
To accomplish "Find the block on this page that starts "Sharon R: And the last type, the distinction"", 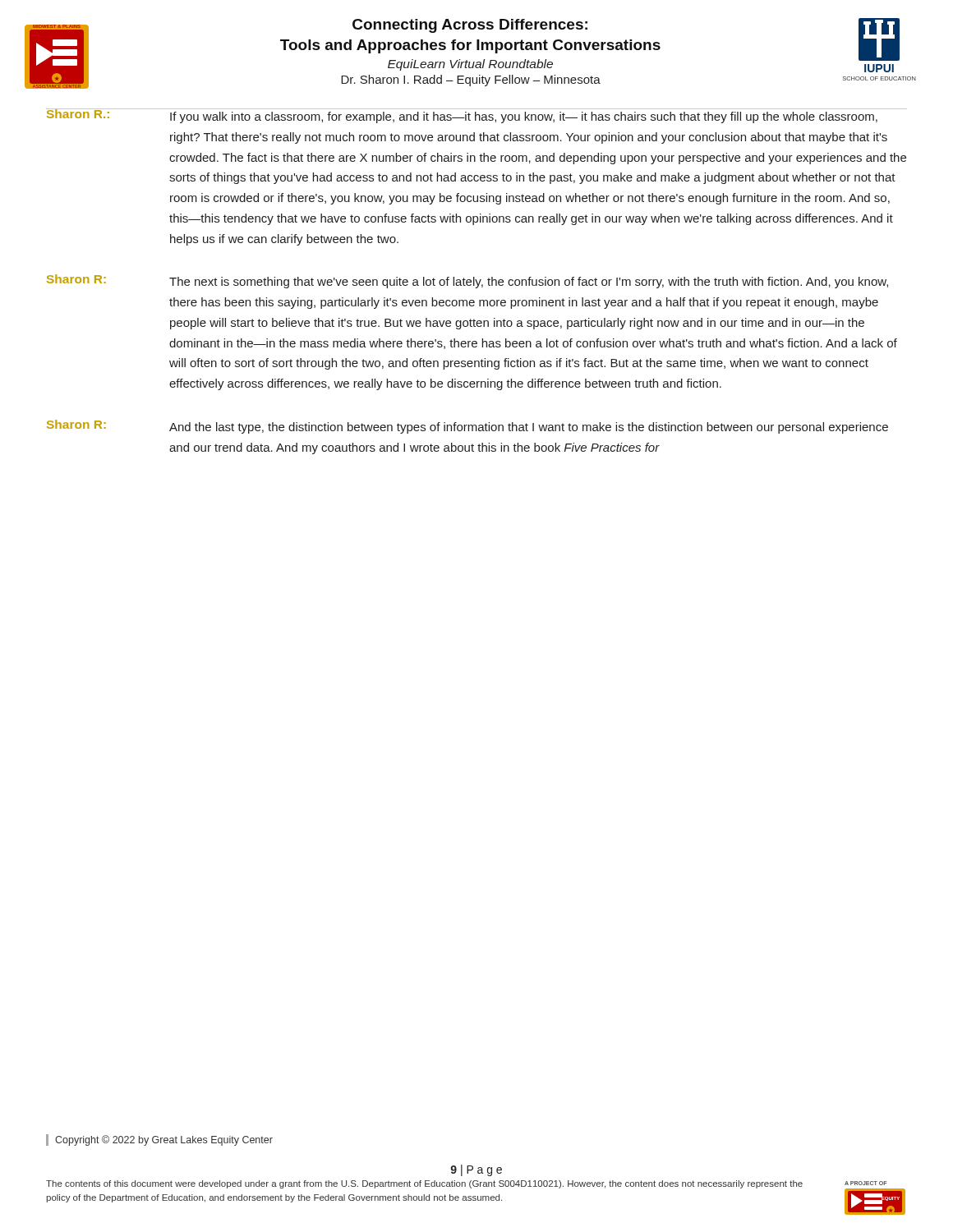I will (476, 437).
